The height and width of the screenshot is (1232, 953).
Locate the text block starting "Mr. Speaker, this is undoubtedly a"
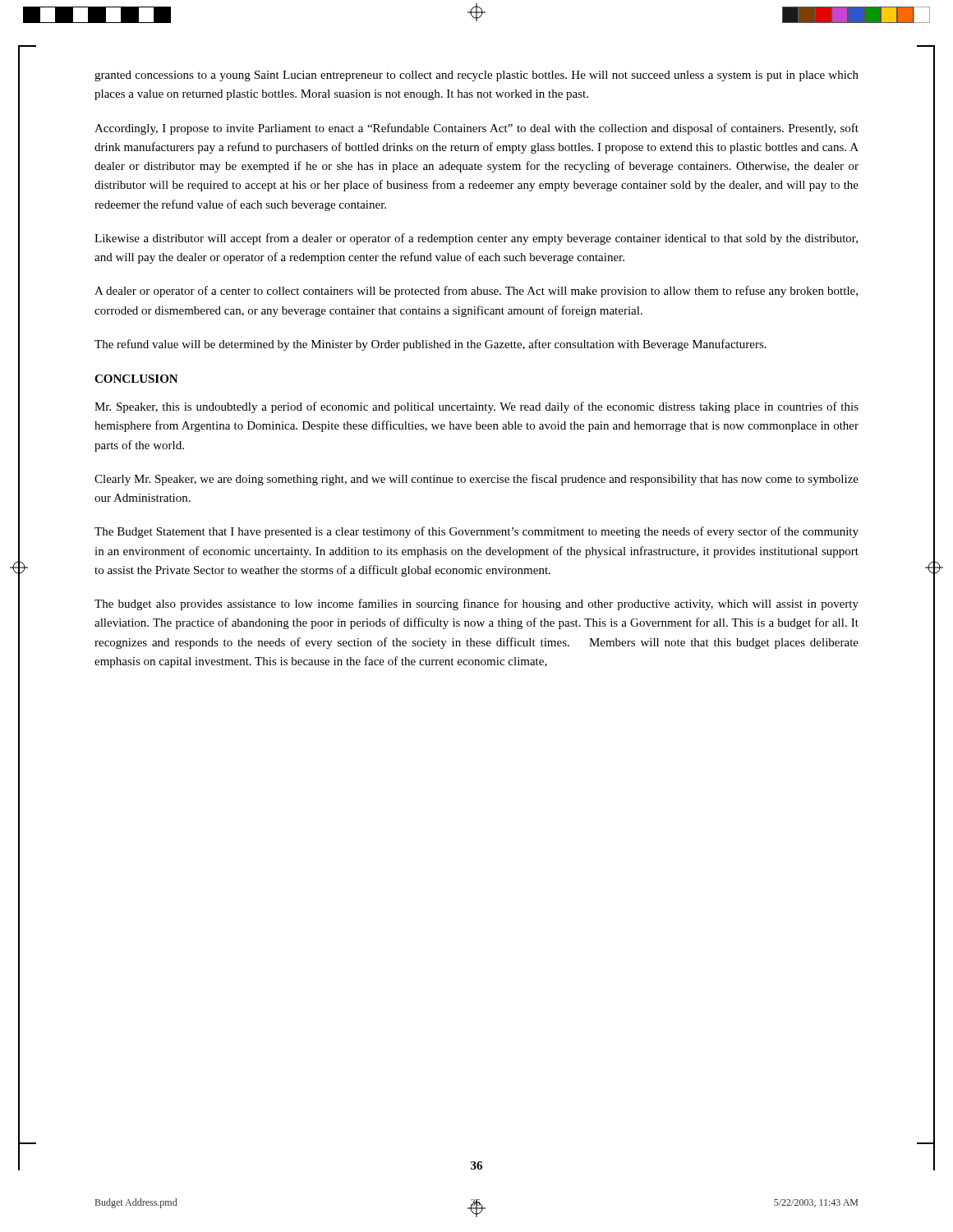476,426
